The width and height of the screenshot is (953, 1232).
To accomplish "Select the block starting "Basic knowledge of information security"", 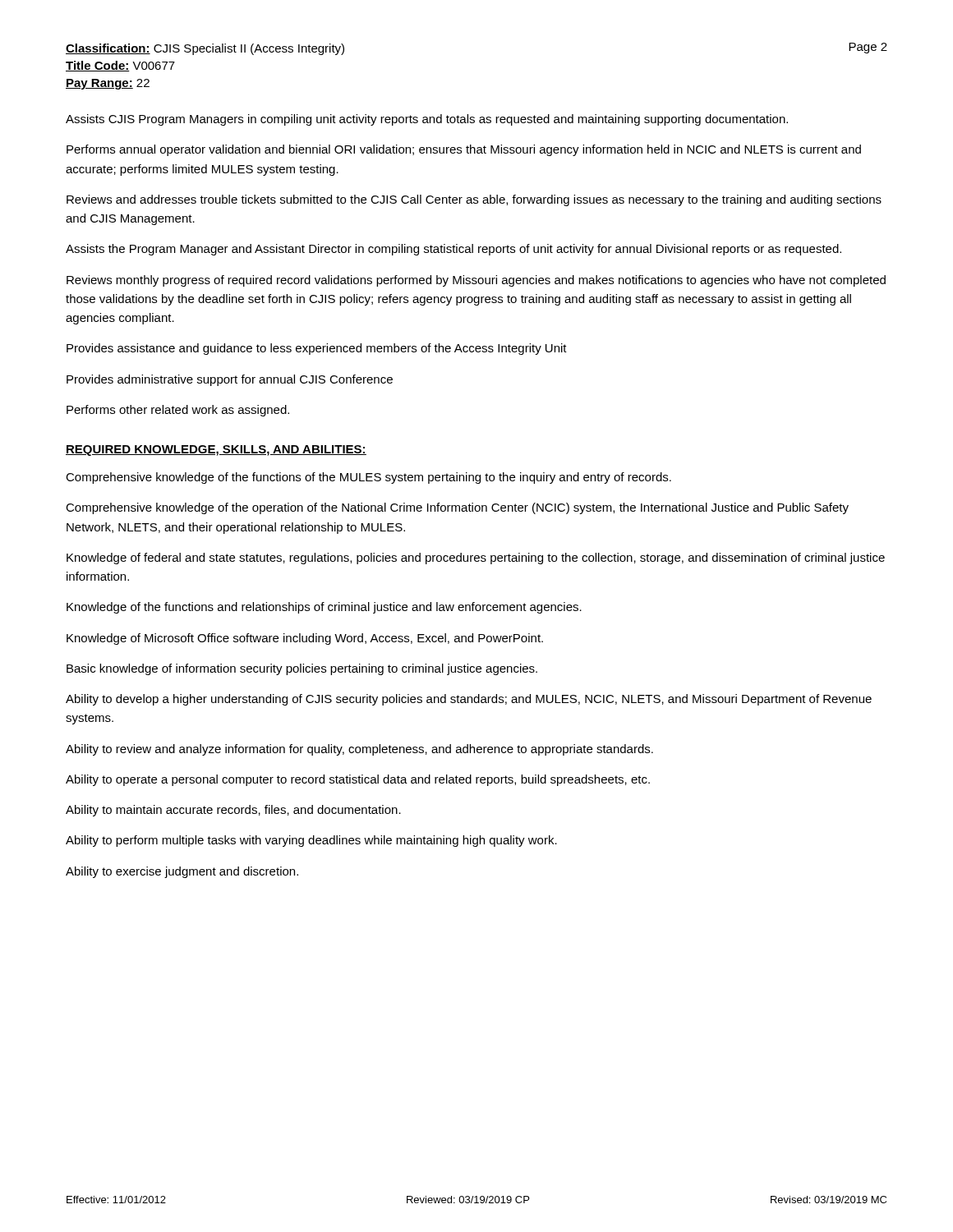I will coord(302,668).
